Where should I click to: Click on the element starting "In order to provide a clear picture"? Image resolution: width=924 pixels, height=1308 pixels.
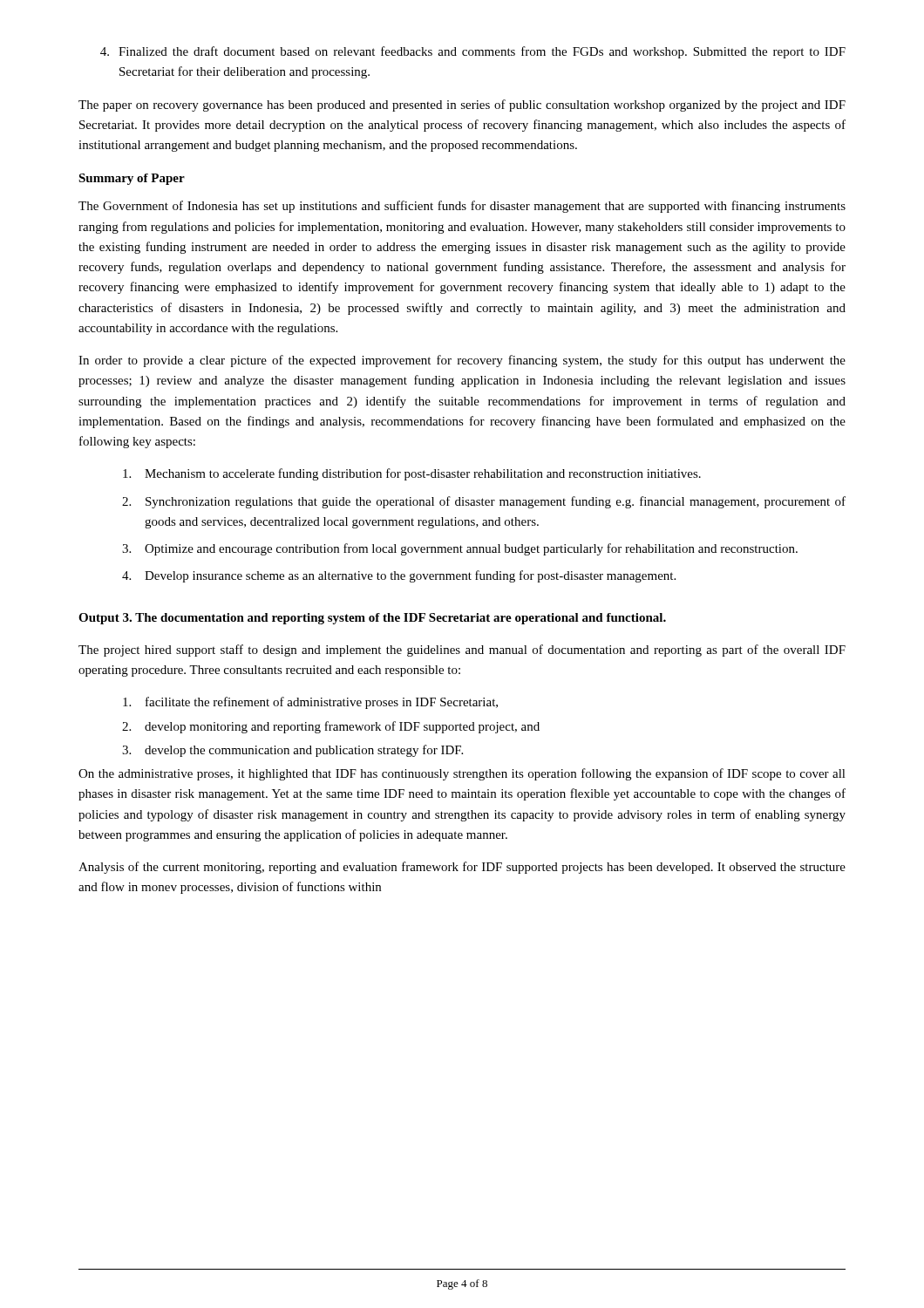coord(462,401)
